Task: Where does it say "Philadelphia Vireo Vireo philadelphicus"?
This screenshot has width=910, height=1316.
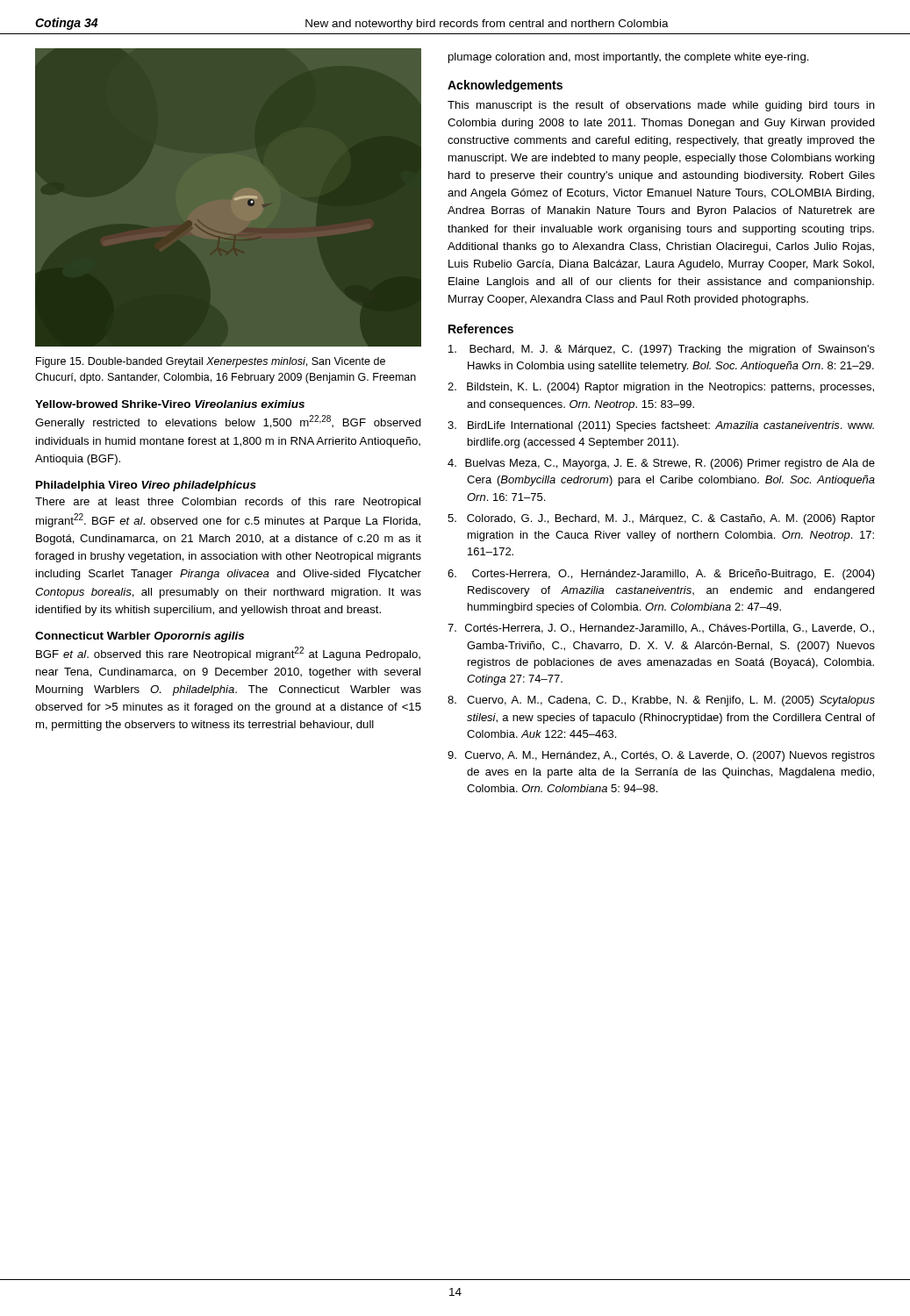Action: (x=146, y=485)
